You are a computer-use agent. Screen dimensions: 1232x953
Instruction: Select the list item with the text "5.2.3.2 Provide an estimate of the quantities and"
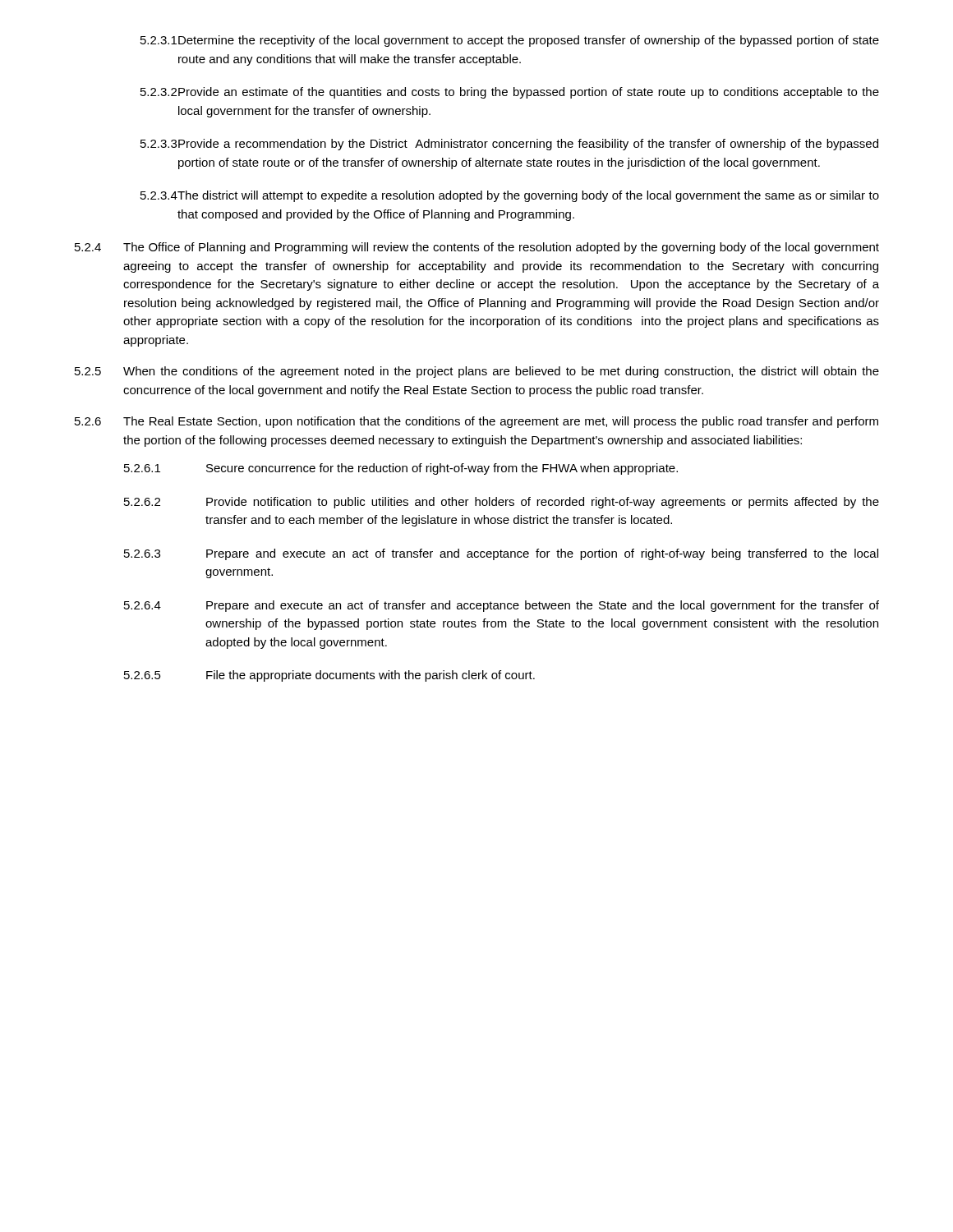476,101
